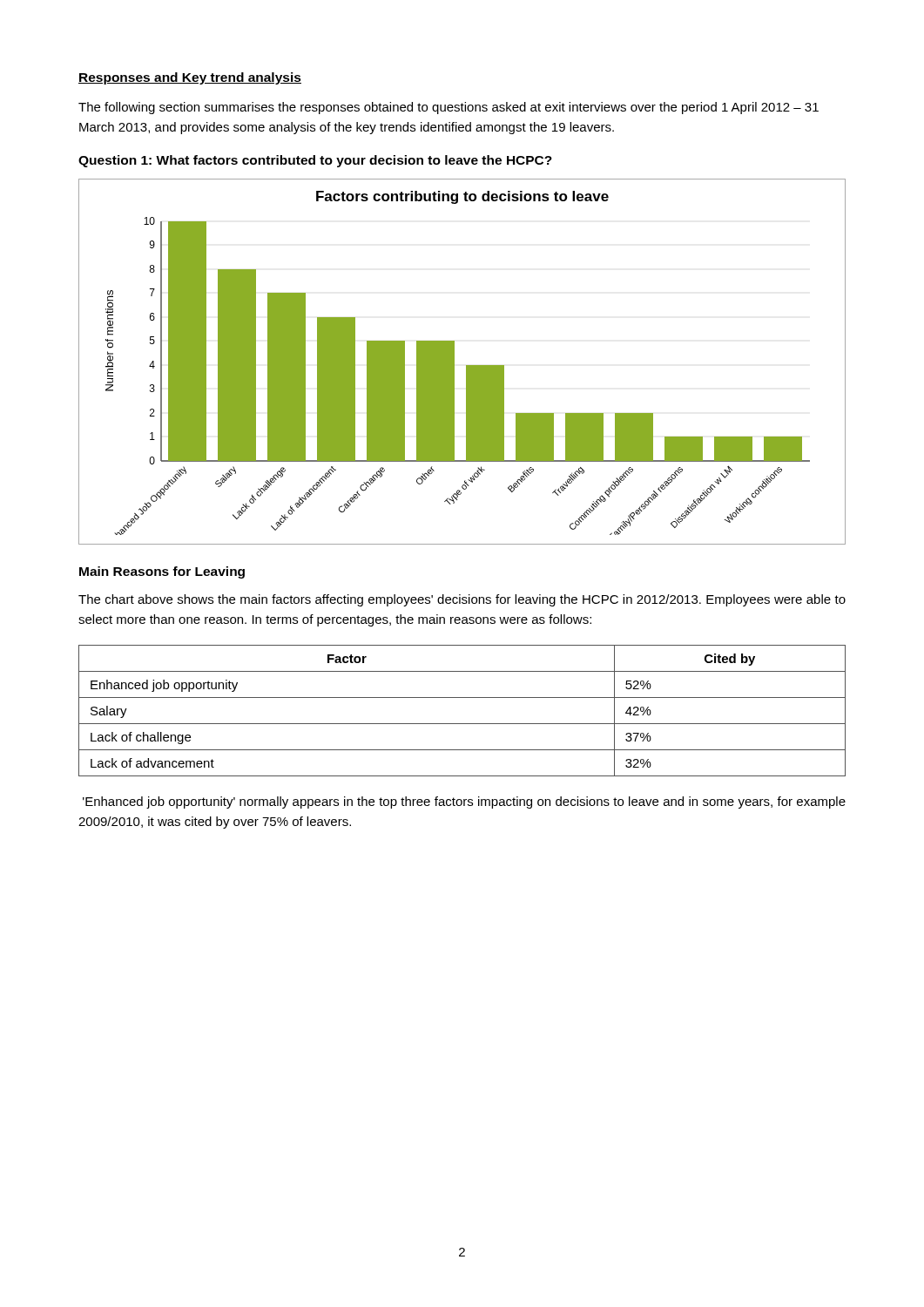Find the text block that reads "The following section summarises the"
The image size is (924, 1307).
click(x=462, y=117)
